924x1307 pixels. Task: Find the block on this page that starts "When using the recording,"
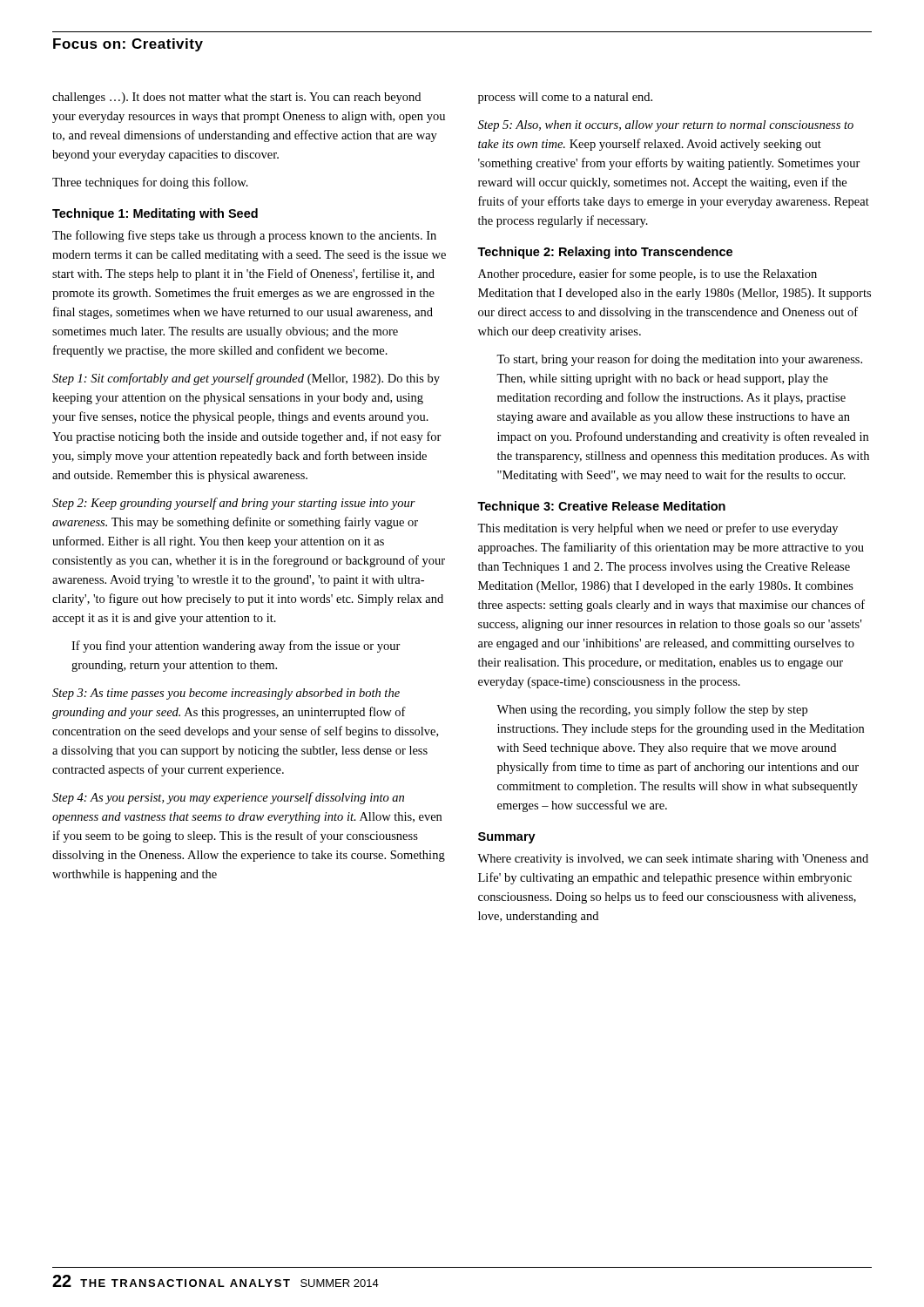click(x=681, y=757)
